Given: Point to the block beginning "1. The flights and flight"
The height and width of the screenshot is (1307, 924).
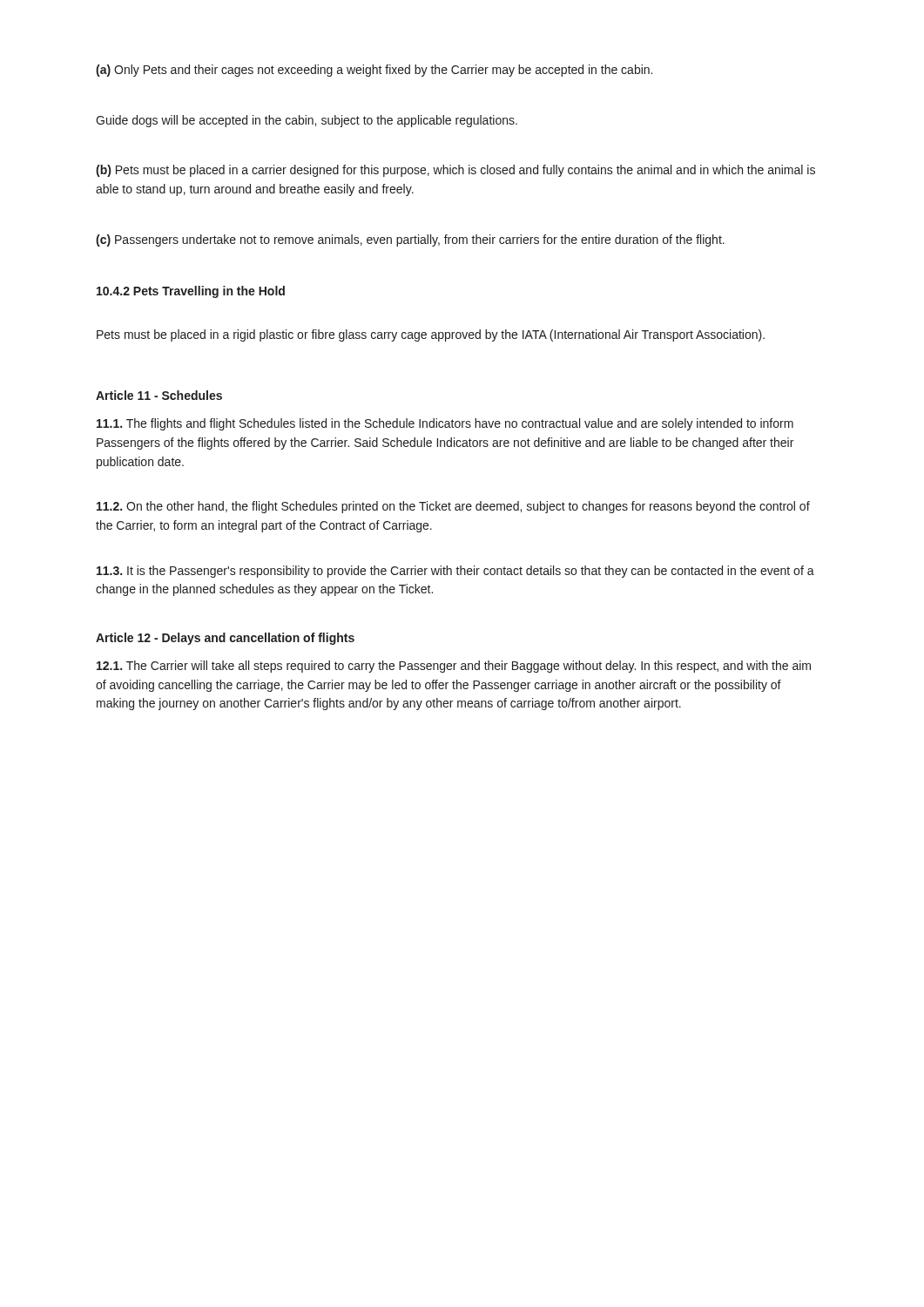Looking at the screenshot, I should (x=445, y=442).
